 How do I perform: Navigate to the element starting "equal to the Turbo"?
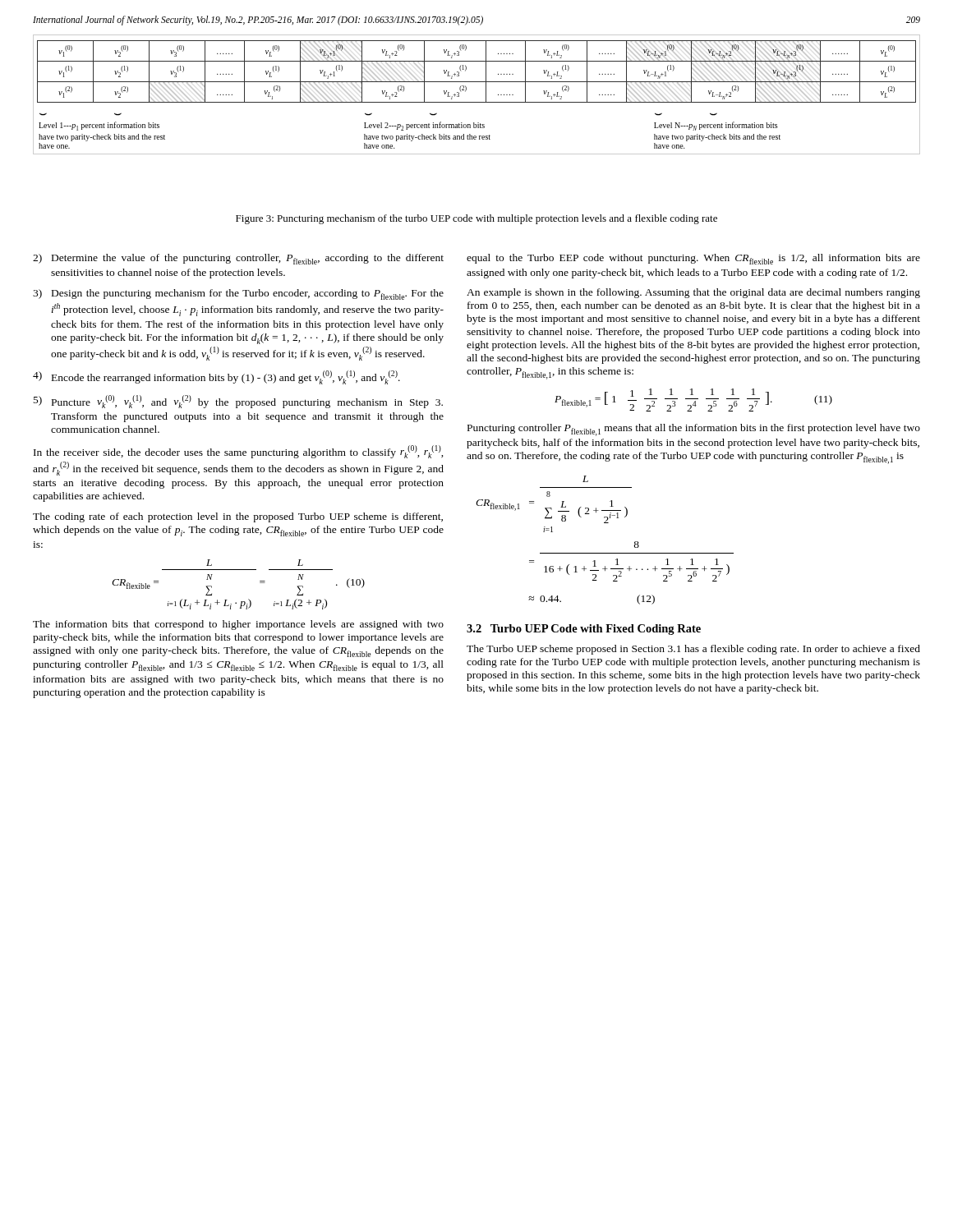(x=693, y=265)
